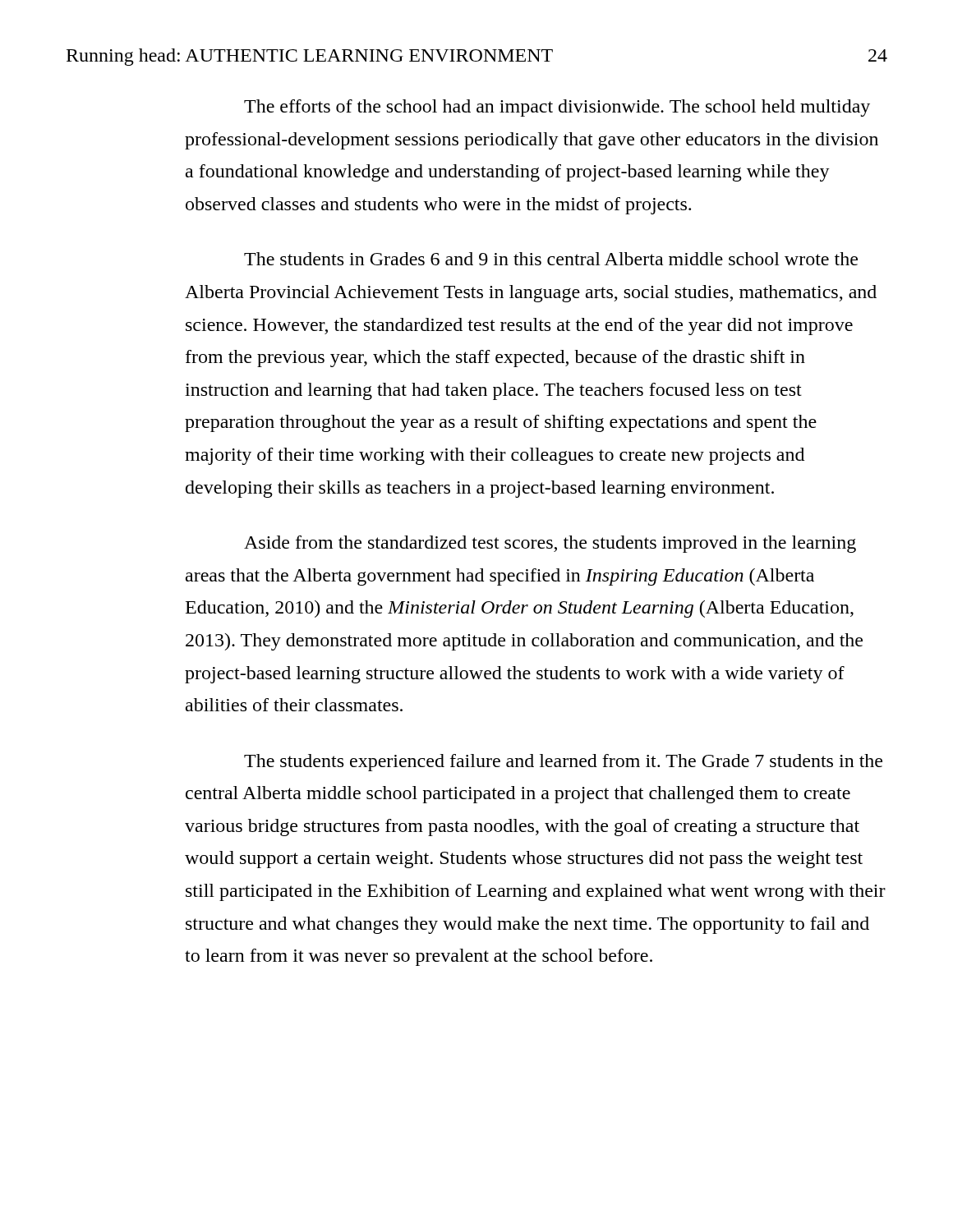
Task: Find the element starting "The students experienced"
Action: [536, 859]
